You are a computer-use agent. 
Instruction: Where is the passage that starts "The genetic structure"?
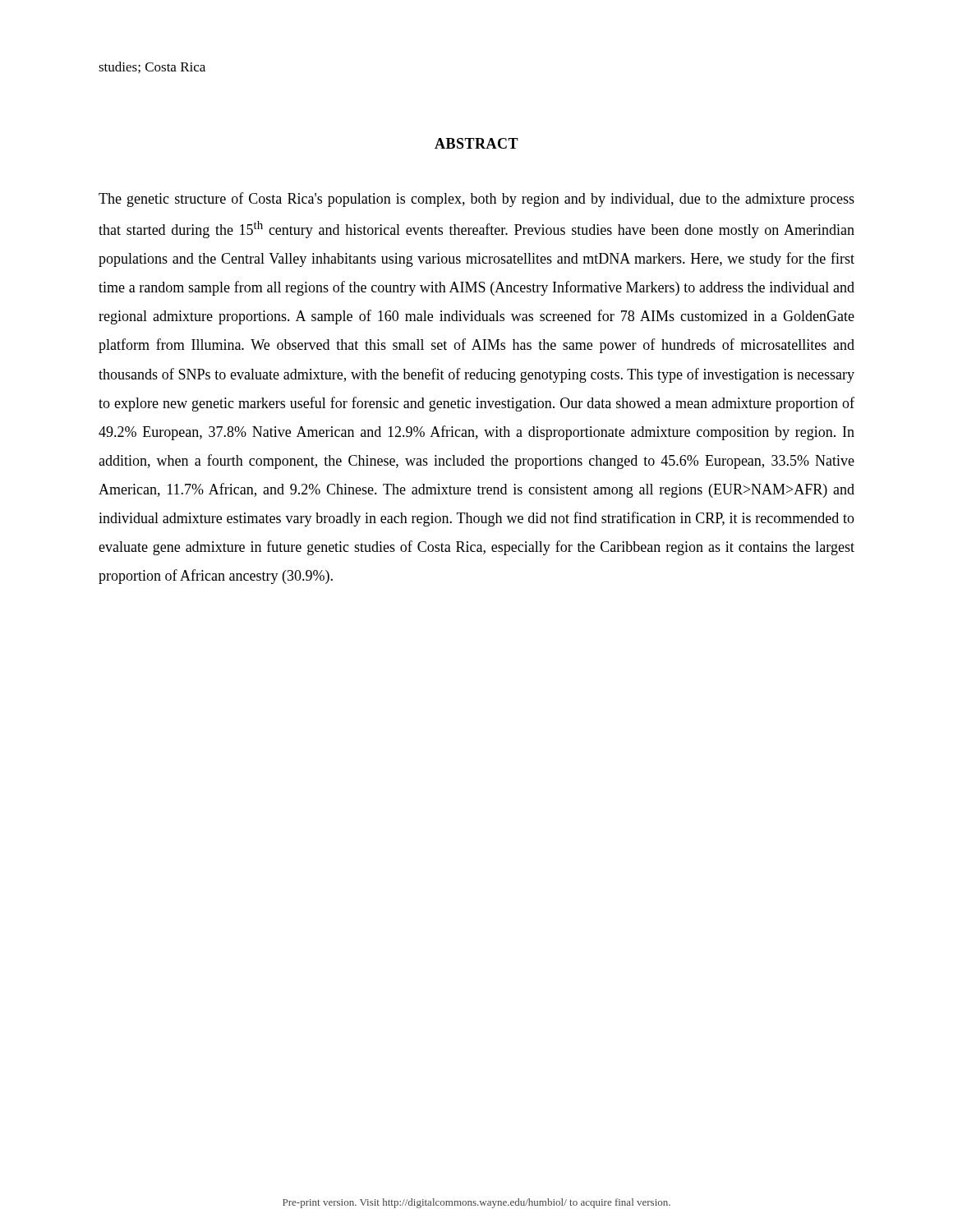coord(476,387)
